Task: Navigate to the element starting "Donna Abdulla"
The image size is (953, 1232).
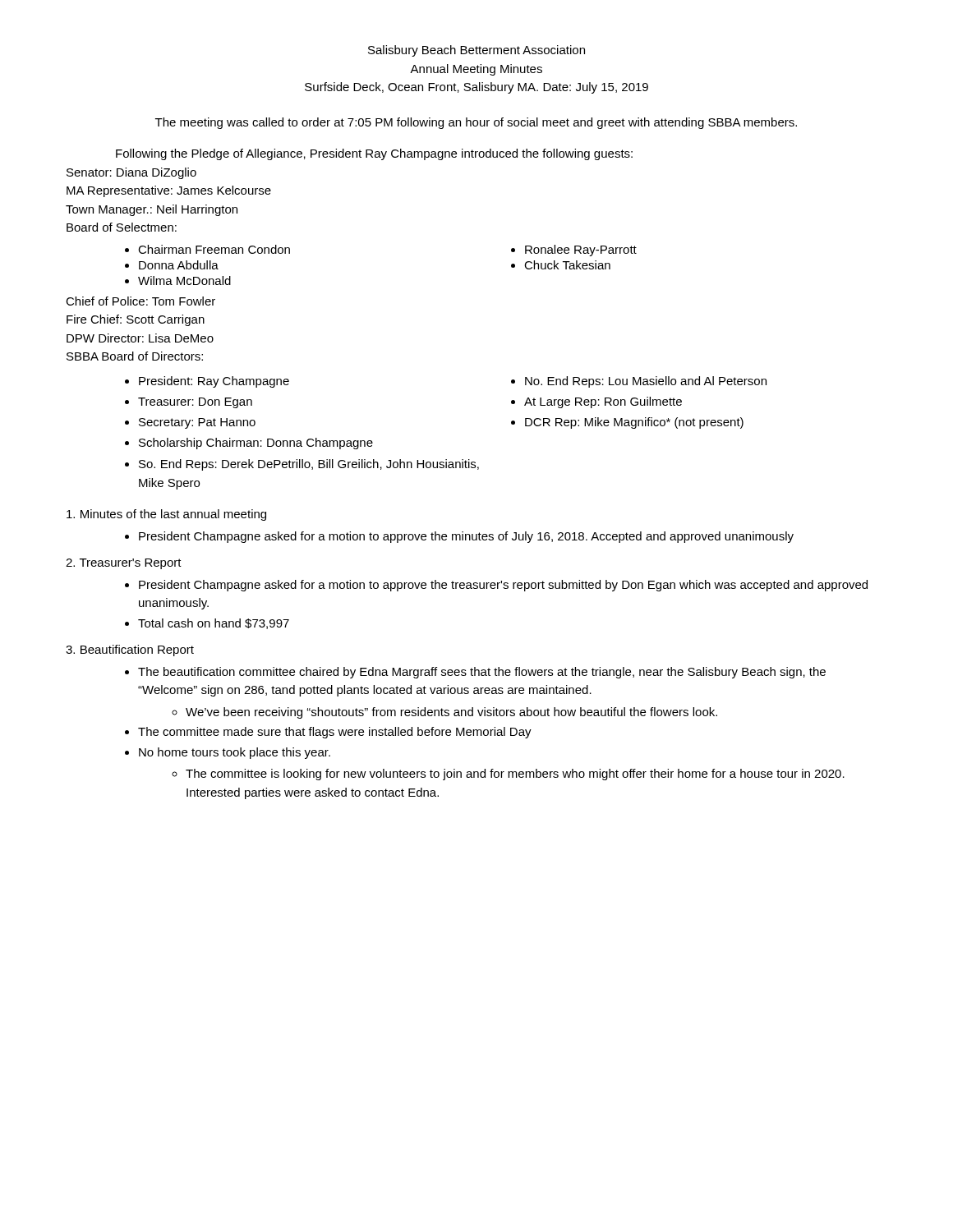Action: tap(178, 264)
